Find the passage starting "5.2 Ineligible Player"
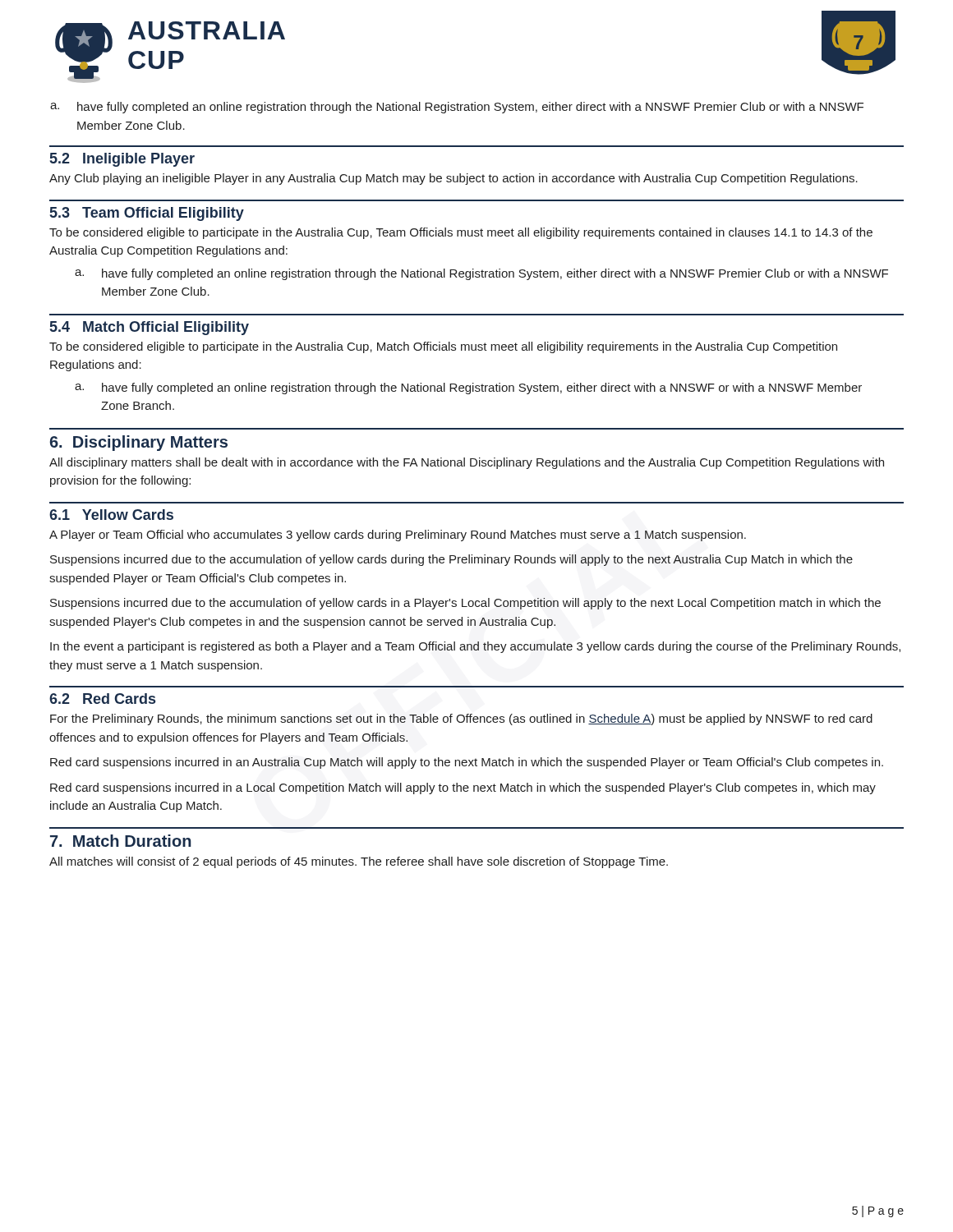953x1232 pixels. 476,156
